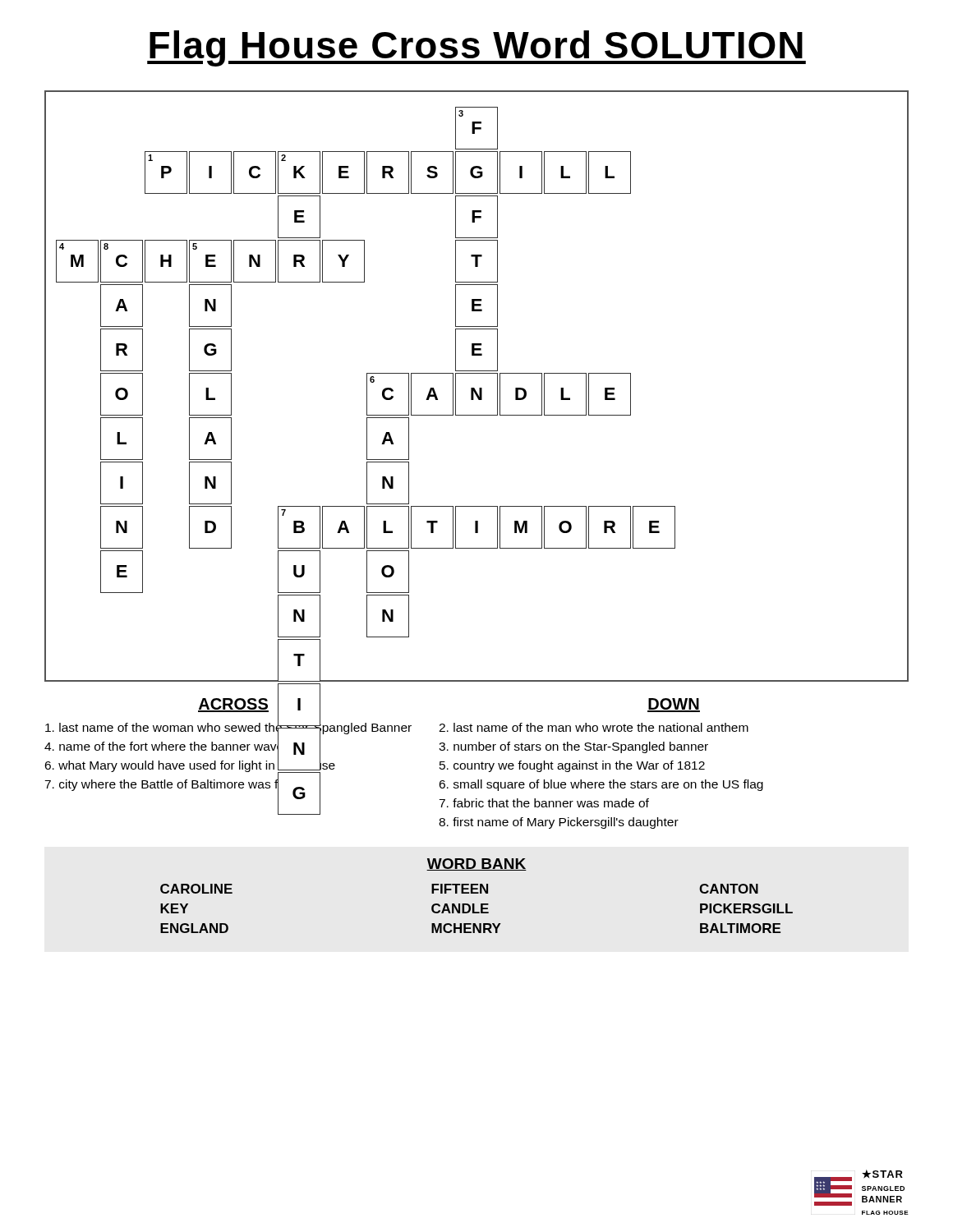Click the table
This screenshot has width=953, height=1232.
(x=476, y=899)
